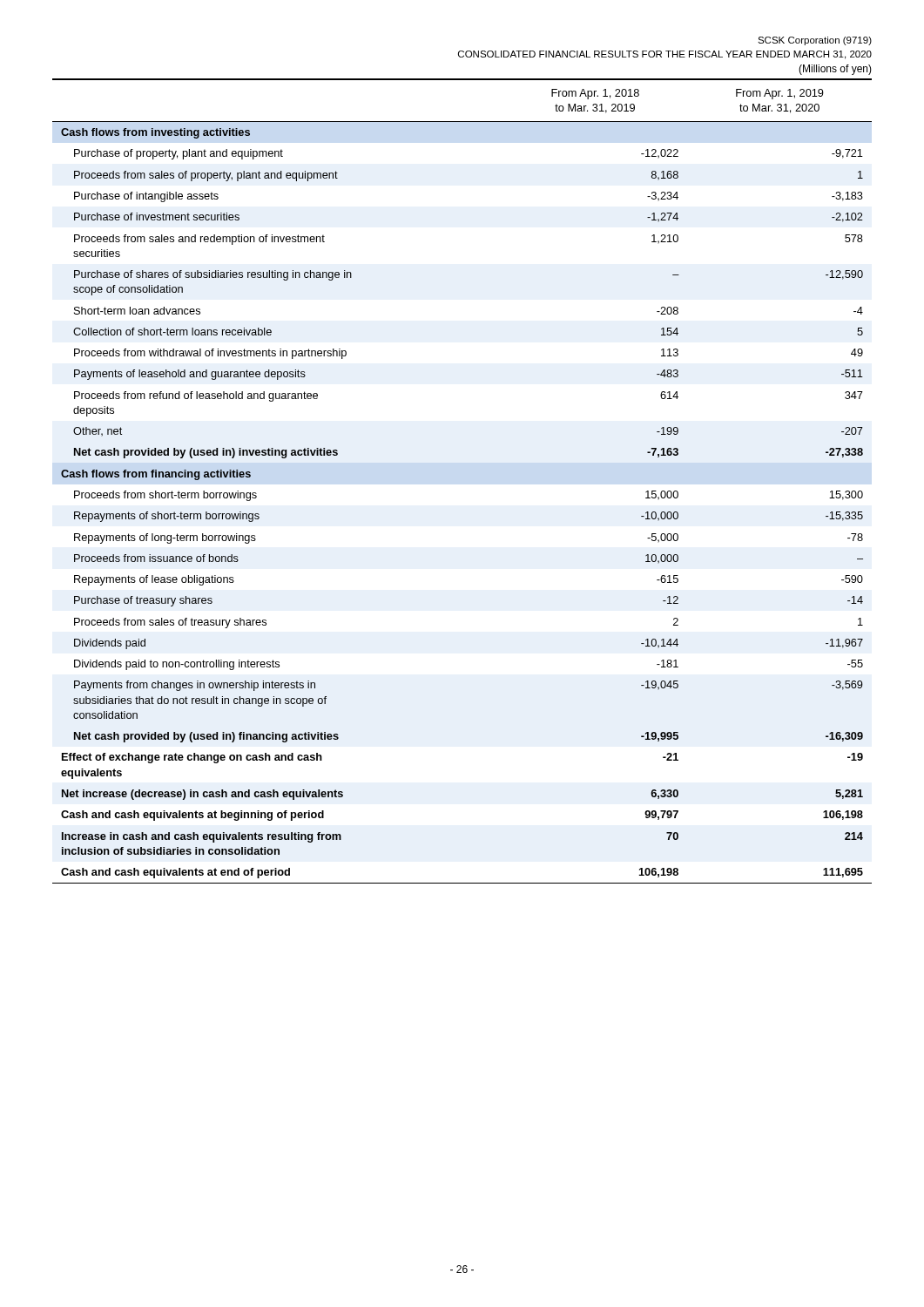924x1307 pixels.
Task: Find the block starting "(Millions of yen)"
Action: pos(835,69)
